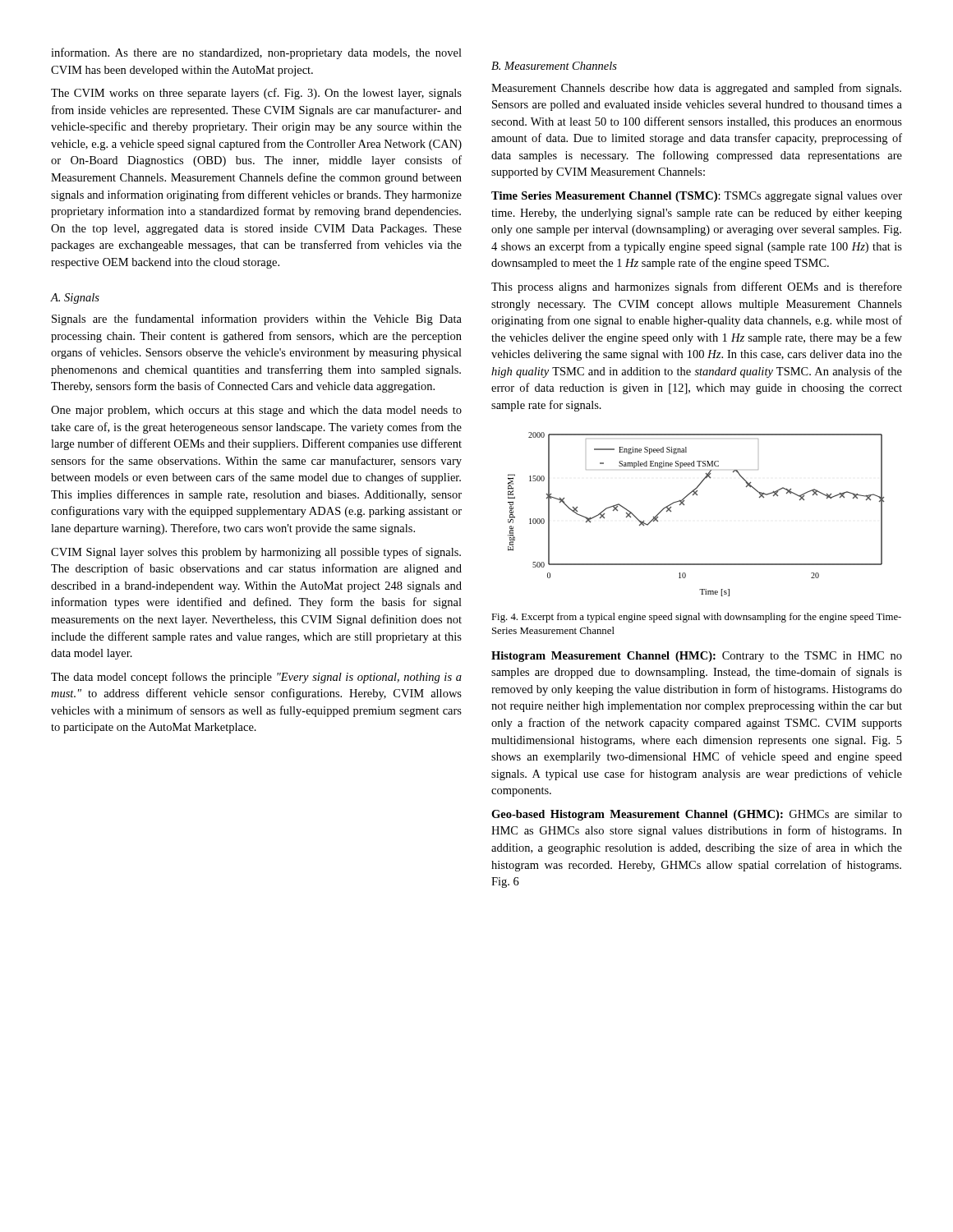
Task: Find the caption that reads "Fig. 4. Excerpt from a"
Action: coord(697,625)
